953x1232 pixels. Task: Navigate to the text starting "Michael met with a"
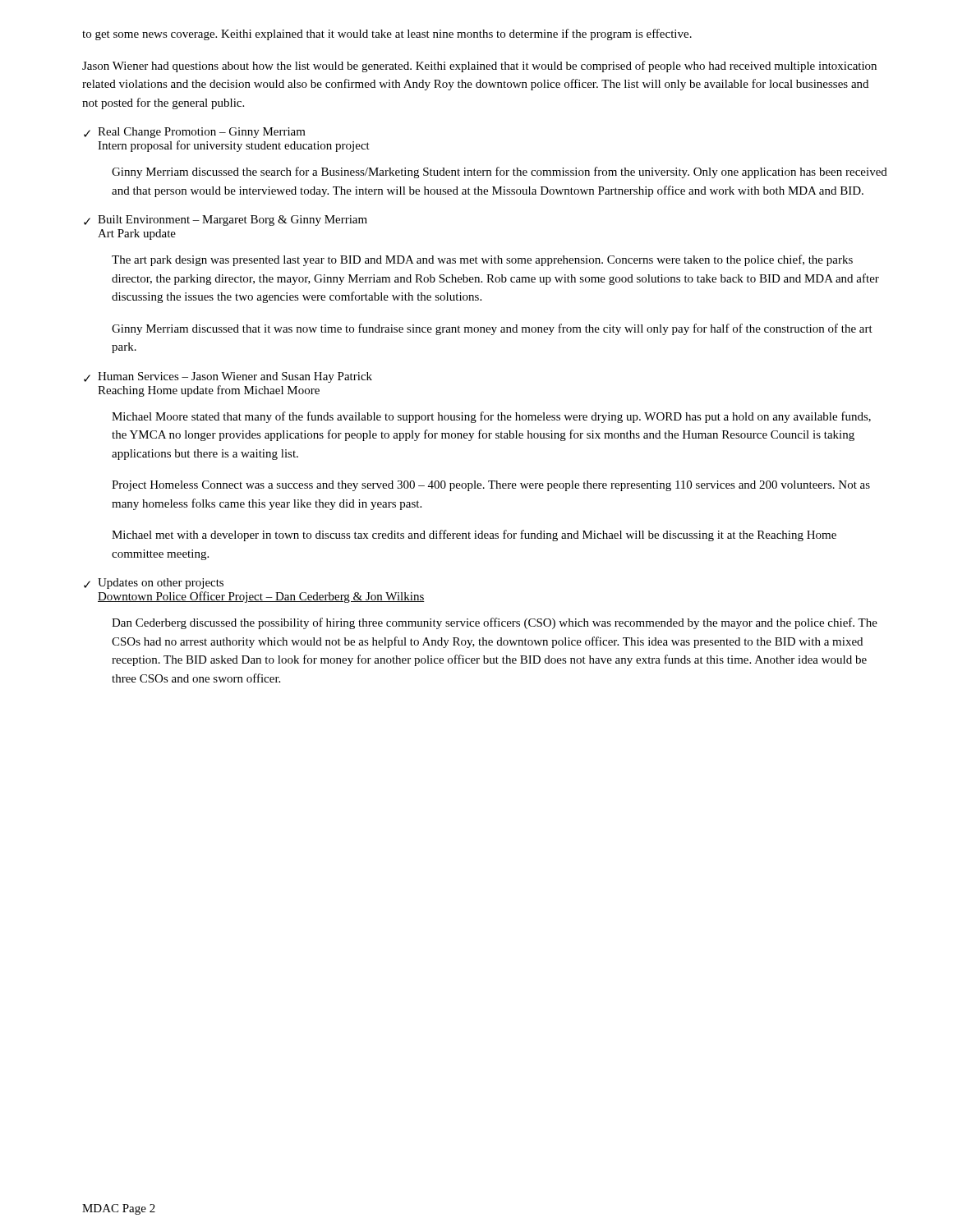[x=474, y=544]
